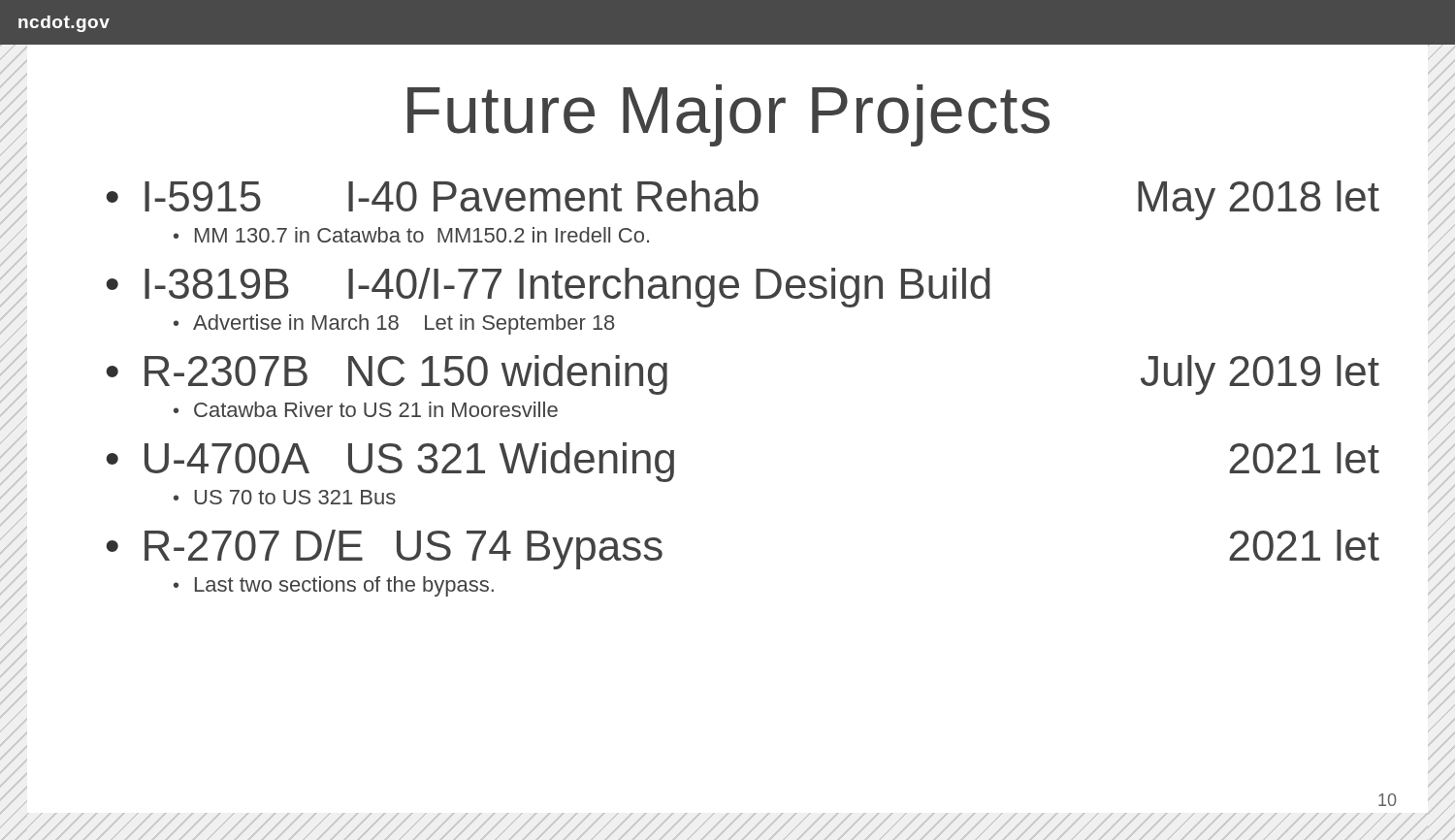Find the passage starting "• R-2307B NC 150 widening"

(x=197, y=375)
